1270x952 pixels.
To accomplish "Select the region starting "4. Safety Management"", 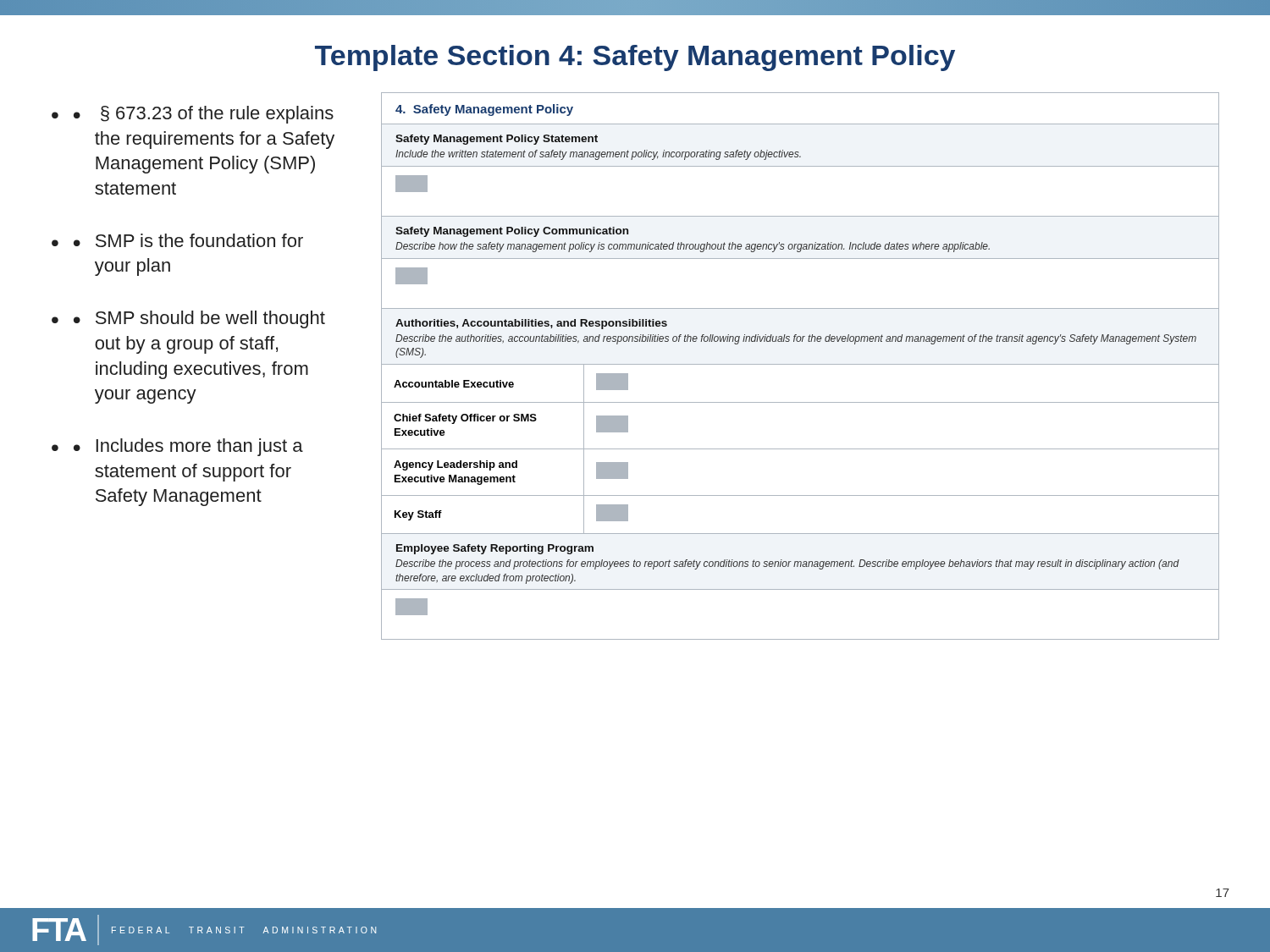I will (484, 109).
